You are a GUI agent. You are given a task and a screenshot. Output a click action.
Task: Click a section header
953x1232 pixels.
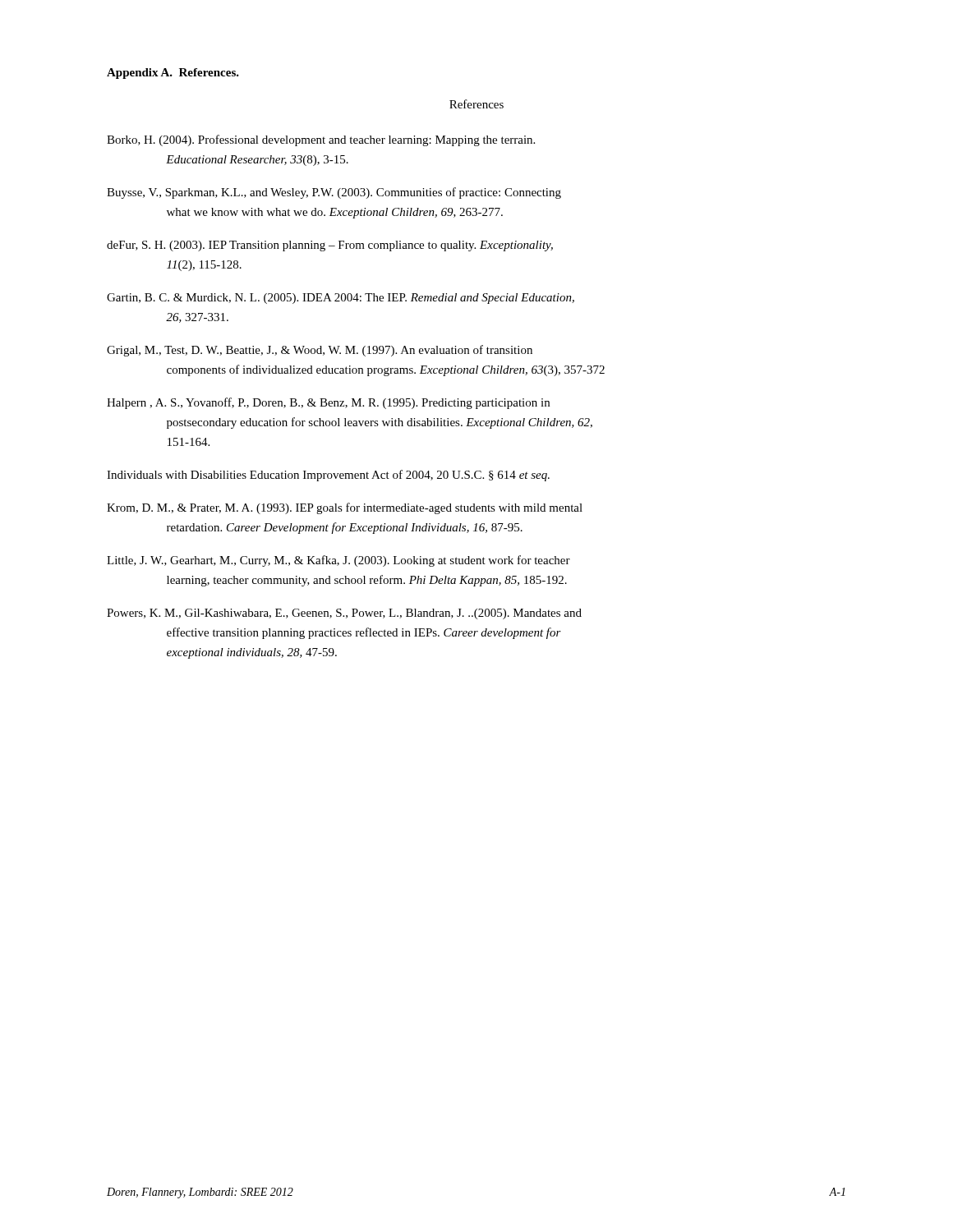pos(173,72)
